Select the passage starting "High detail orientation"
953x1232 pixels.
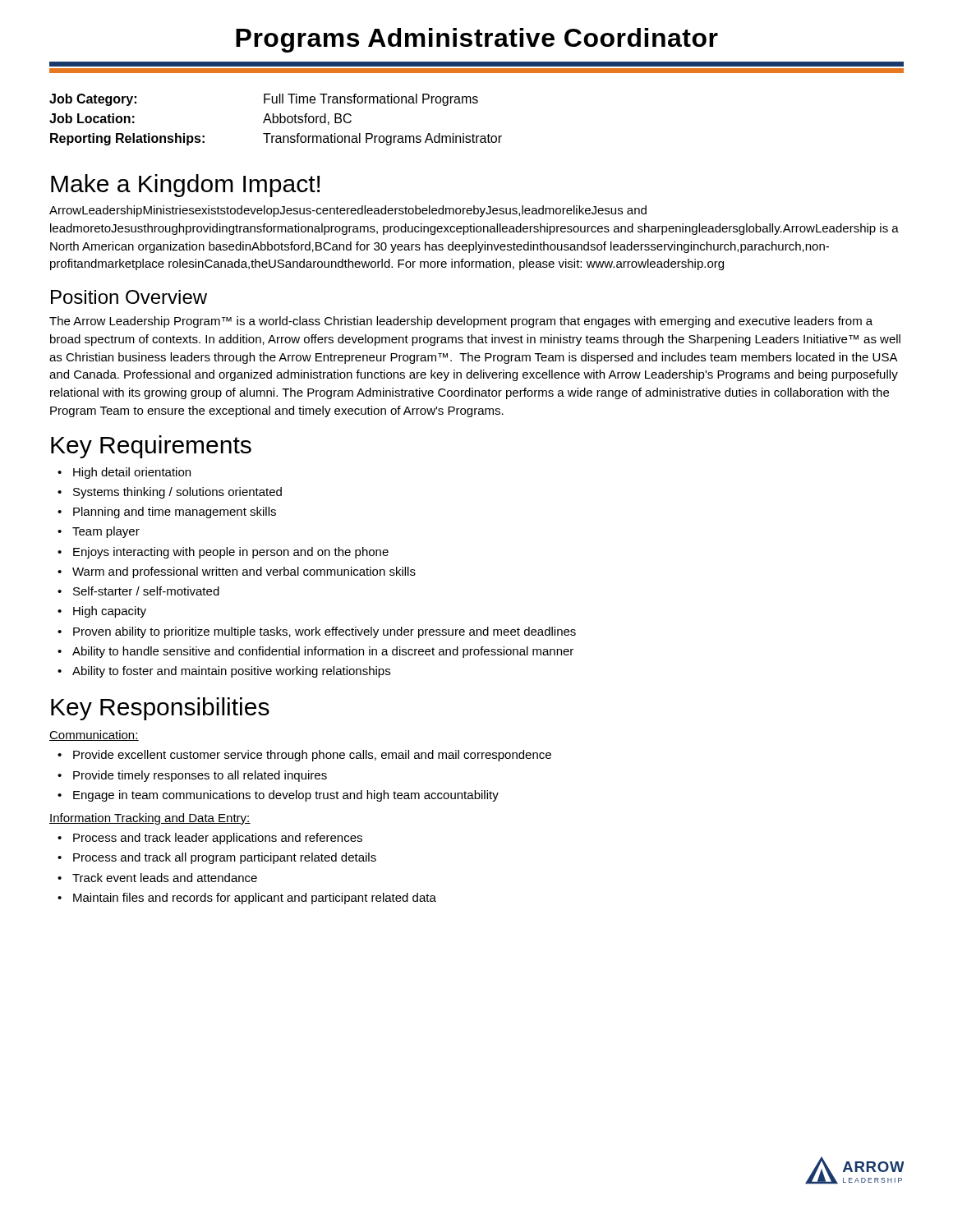pos(132,471)
